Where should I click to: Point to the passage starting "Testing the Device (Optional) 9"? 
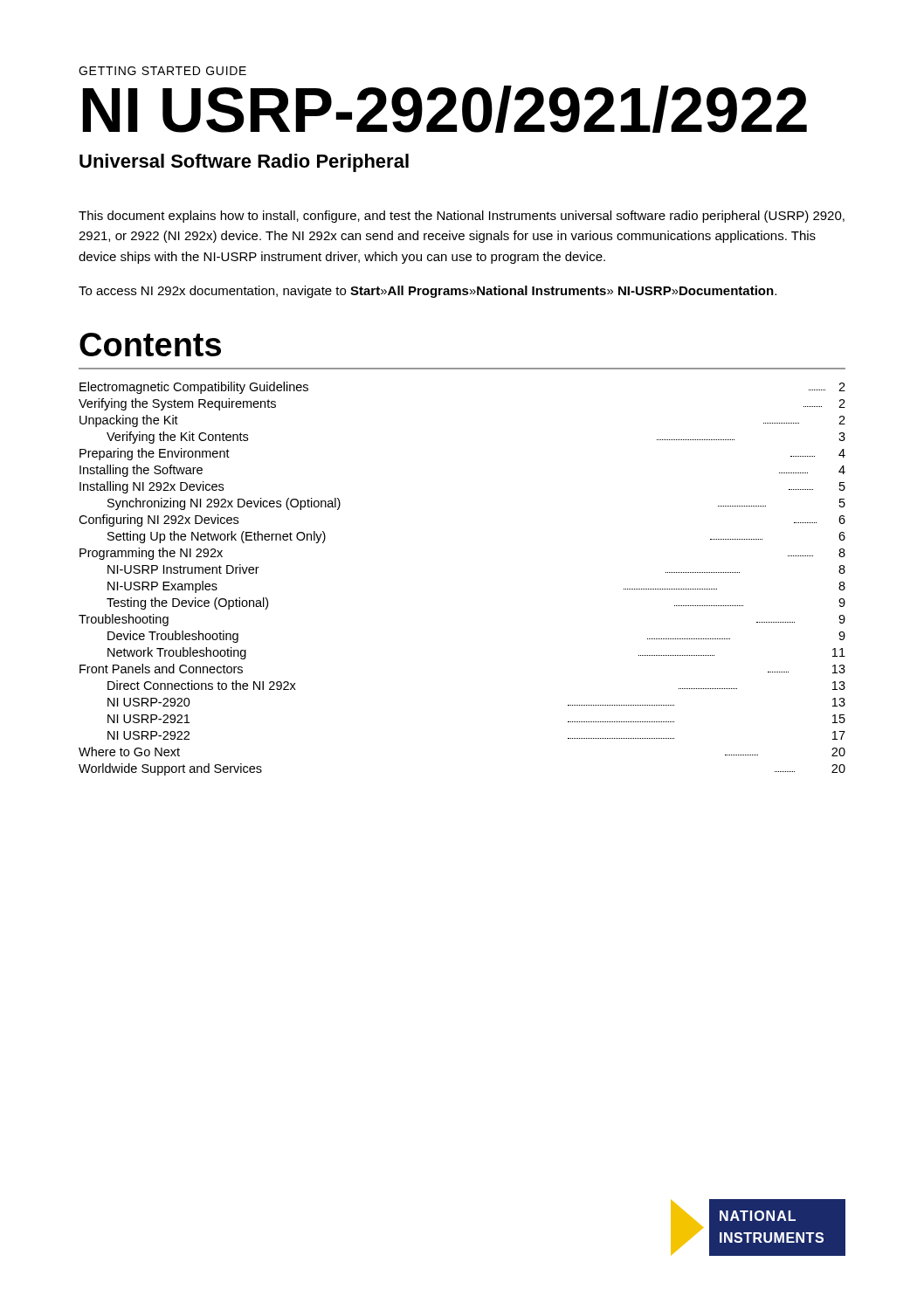click(184, 603)
